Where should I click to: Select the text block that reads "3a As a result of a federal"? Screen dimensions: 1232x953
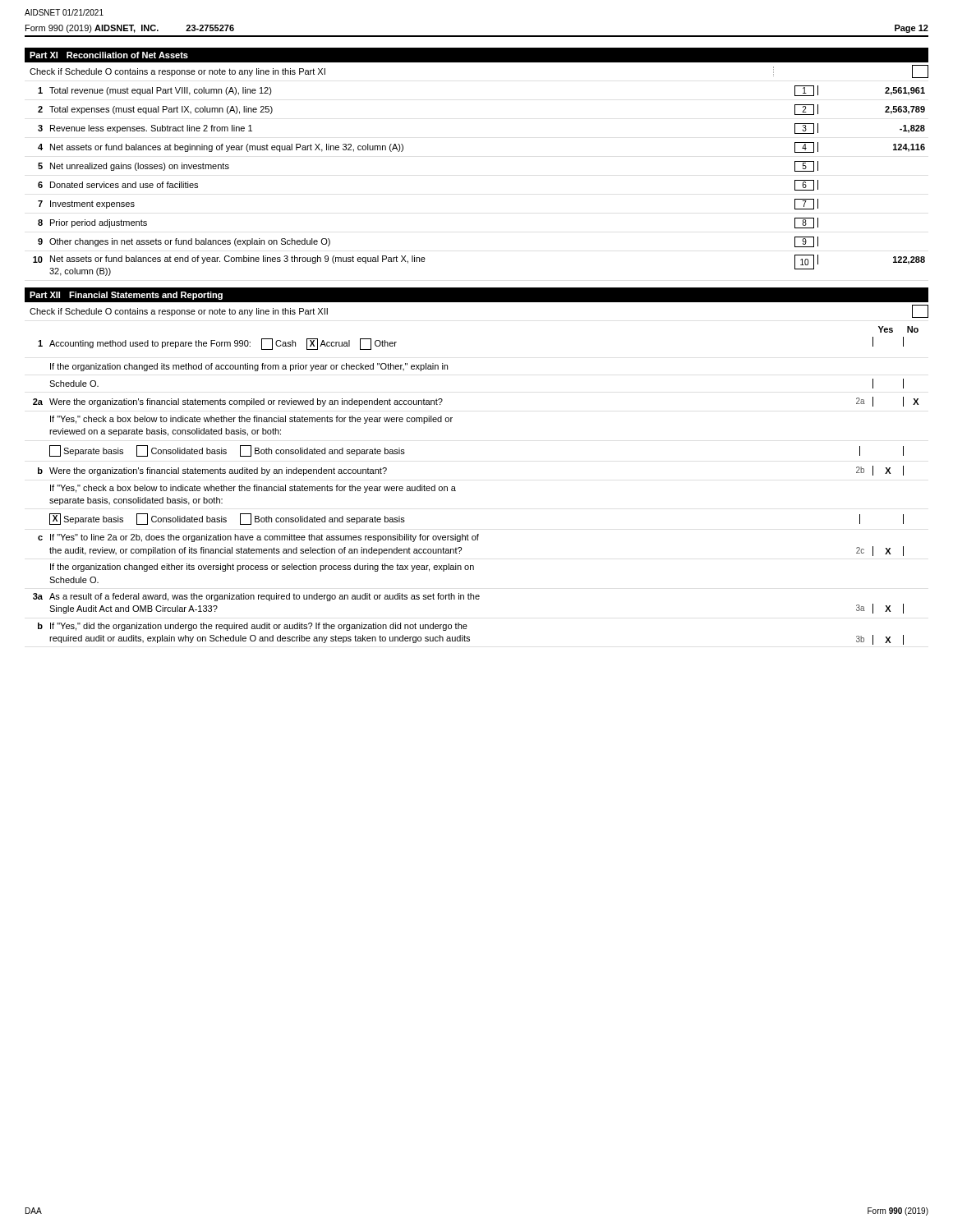pyautogui.click(x=476, y=603)
